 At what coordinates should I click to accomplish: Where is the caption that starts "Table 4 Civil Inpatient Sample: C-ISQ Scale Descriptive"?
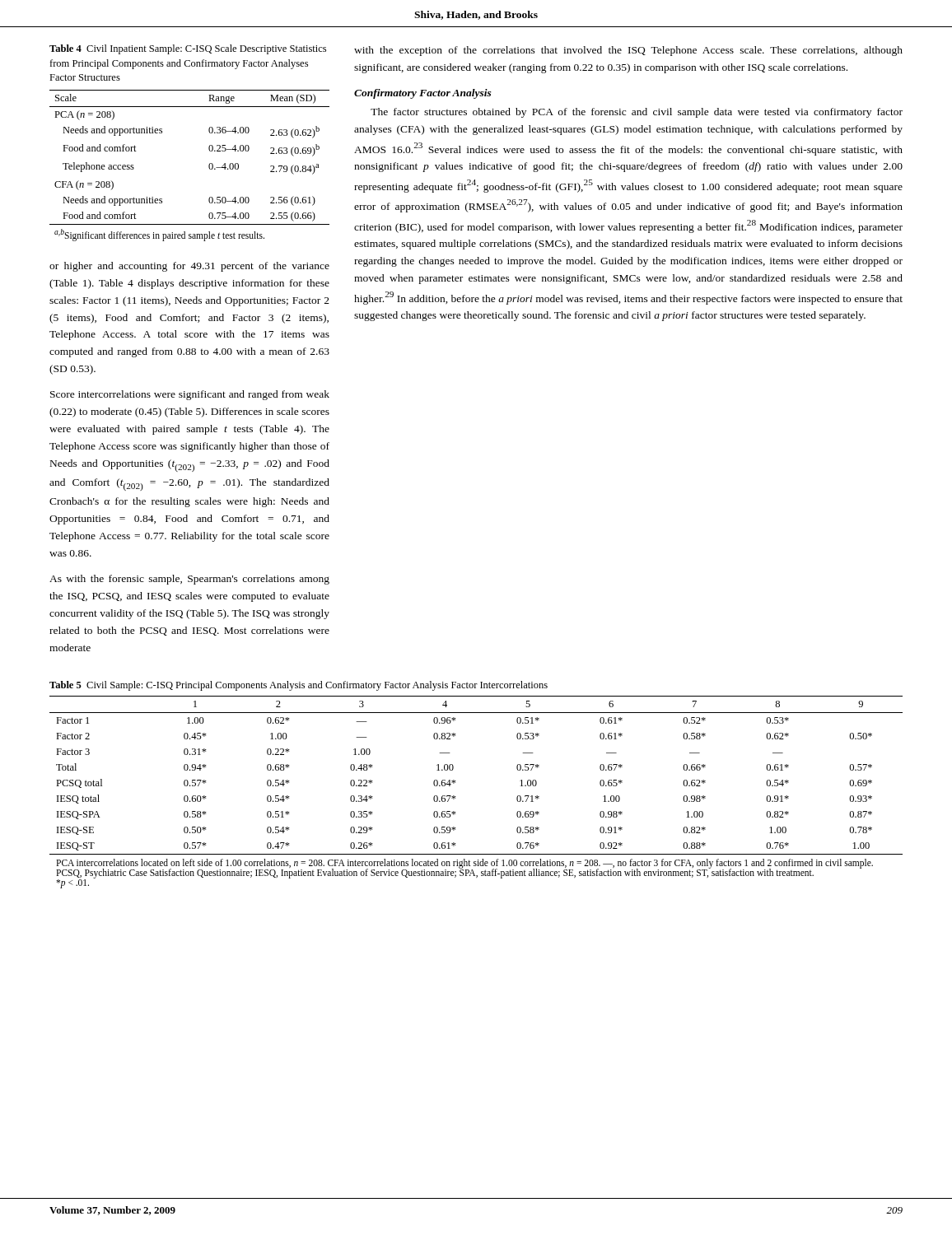[188, 63]
